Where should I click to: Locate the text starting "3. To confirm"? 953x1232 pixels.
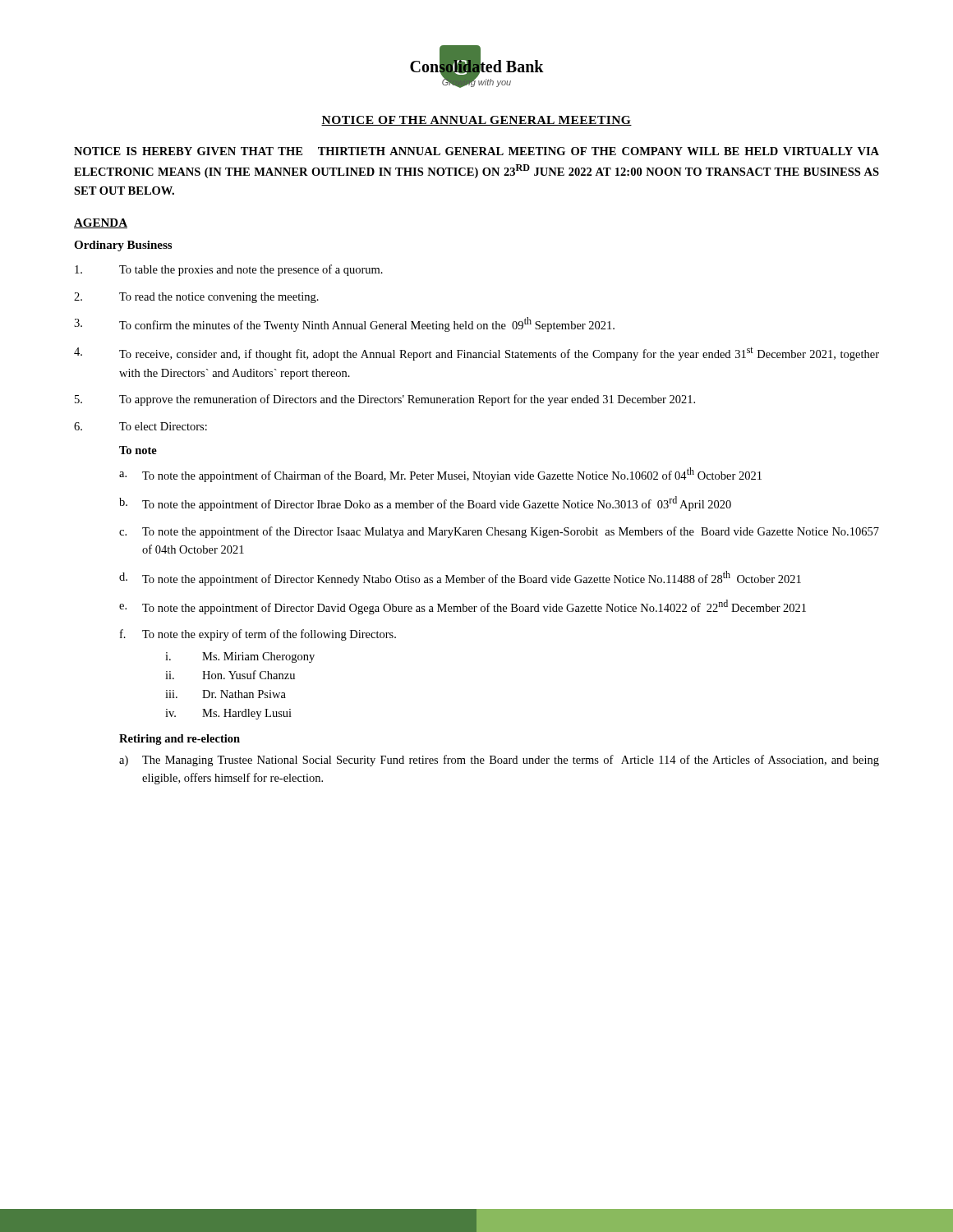(x=476, y=324)
